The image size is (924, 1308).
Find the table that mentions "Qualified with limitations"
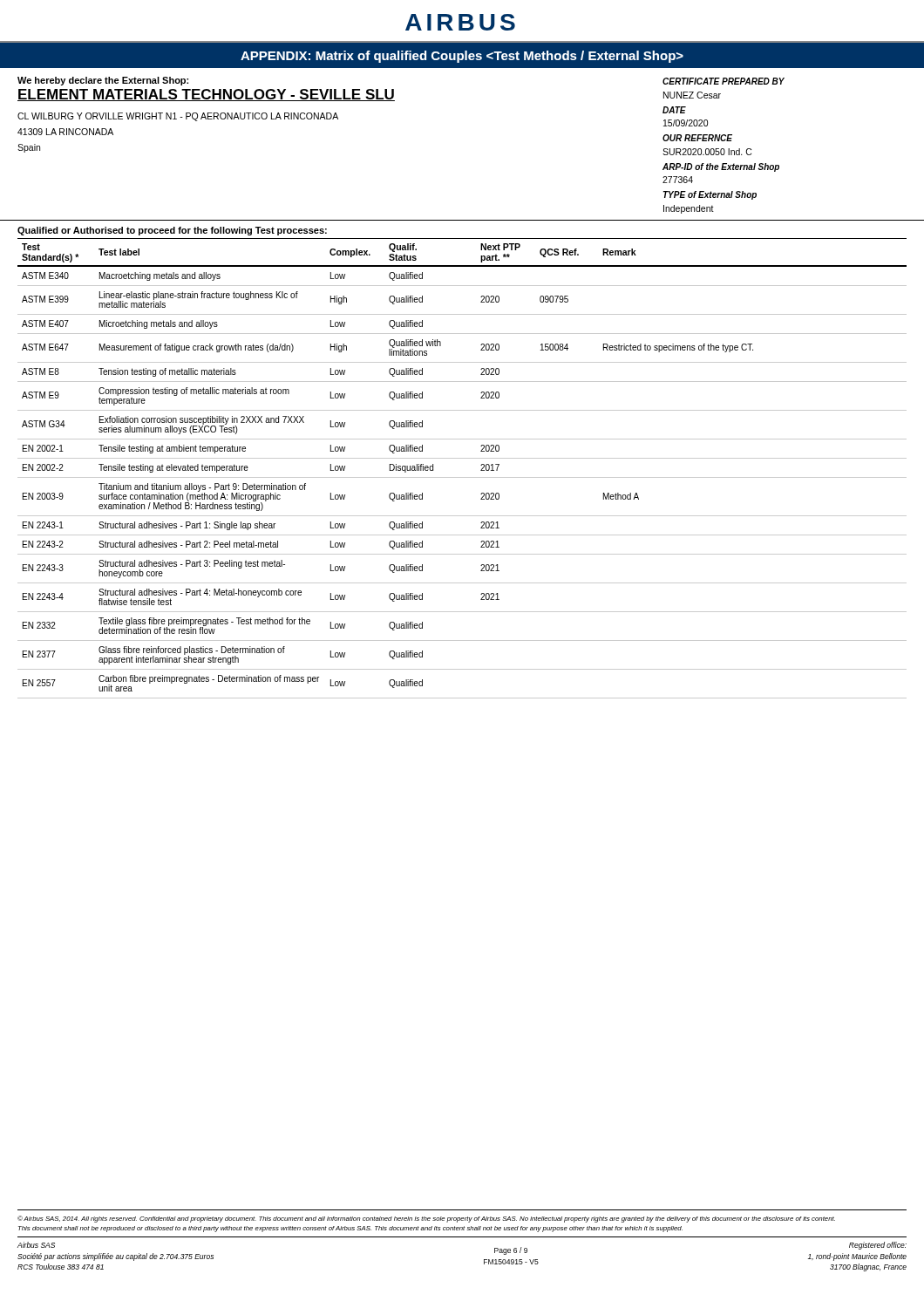(462, 468)
